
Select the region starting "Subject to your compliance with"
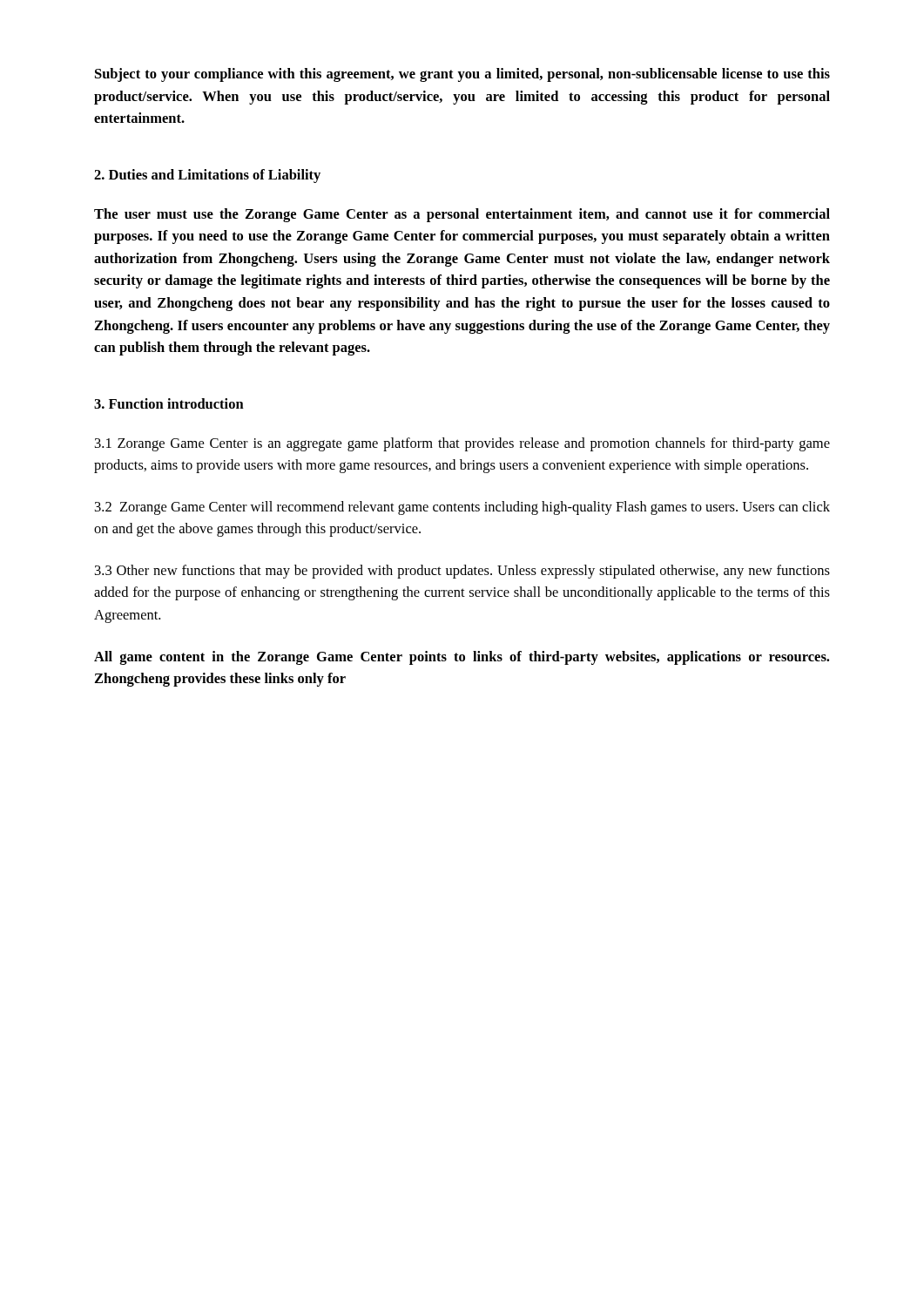tap(462, 96)
